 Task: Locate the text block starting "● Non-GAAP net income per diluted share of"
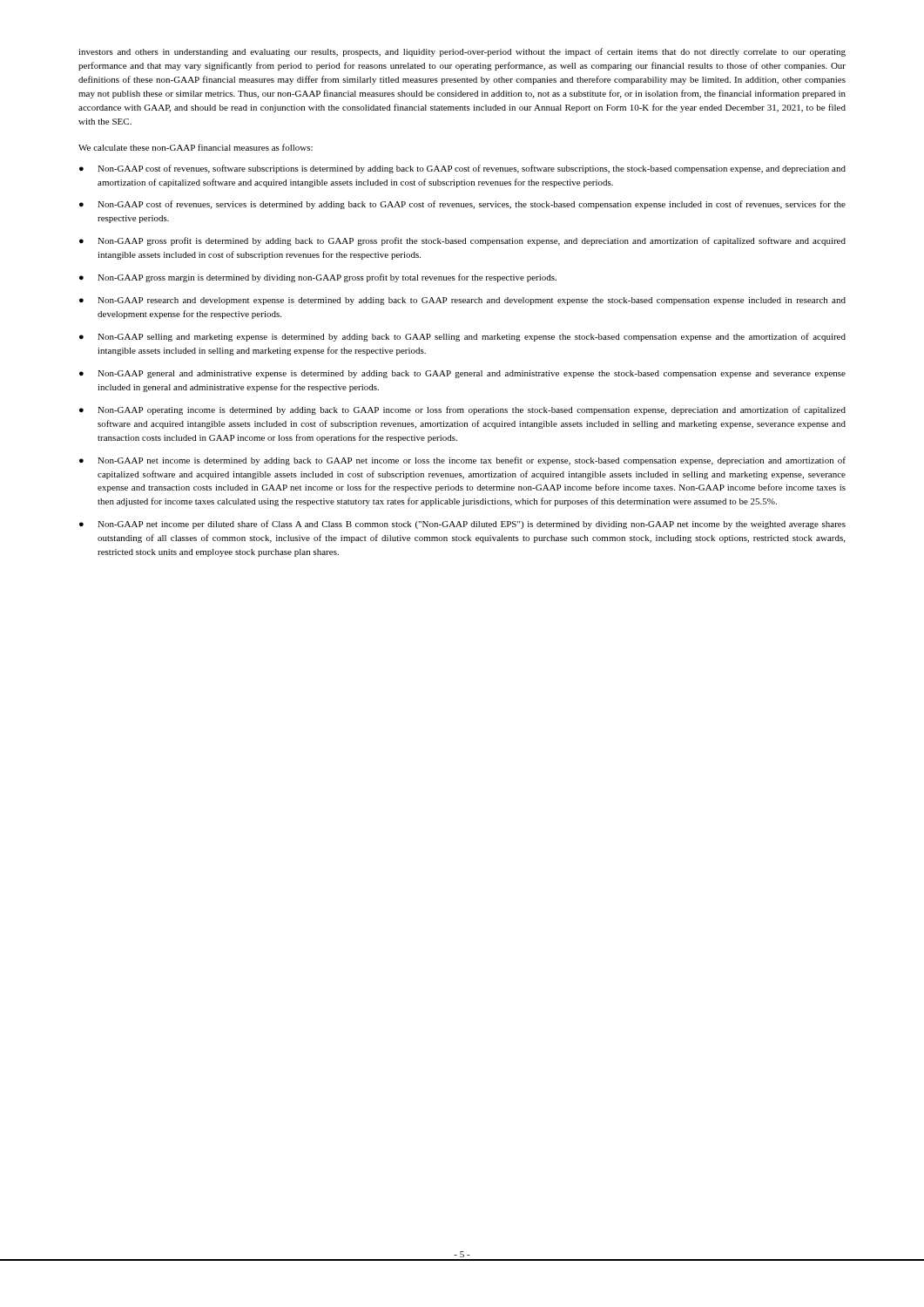coord(462,539)
